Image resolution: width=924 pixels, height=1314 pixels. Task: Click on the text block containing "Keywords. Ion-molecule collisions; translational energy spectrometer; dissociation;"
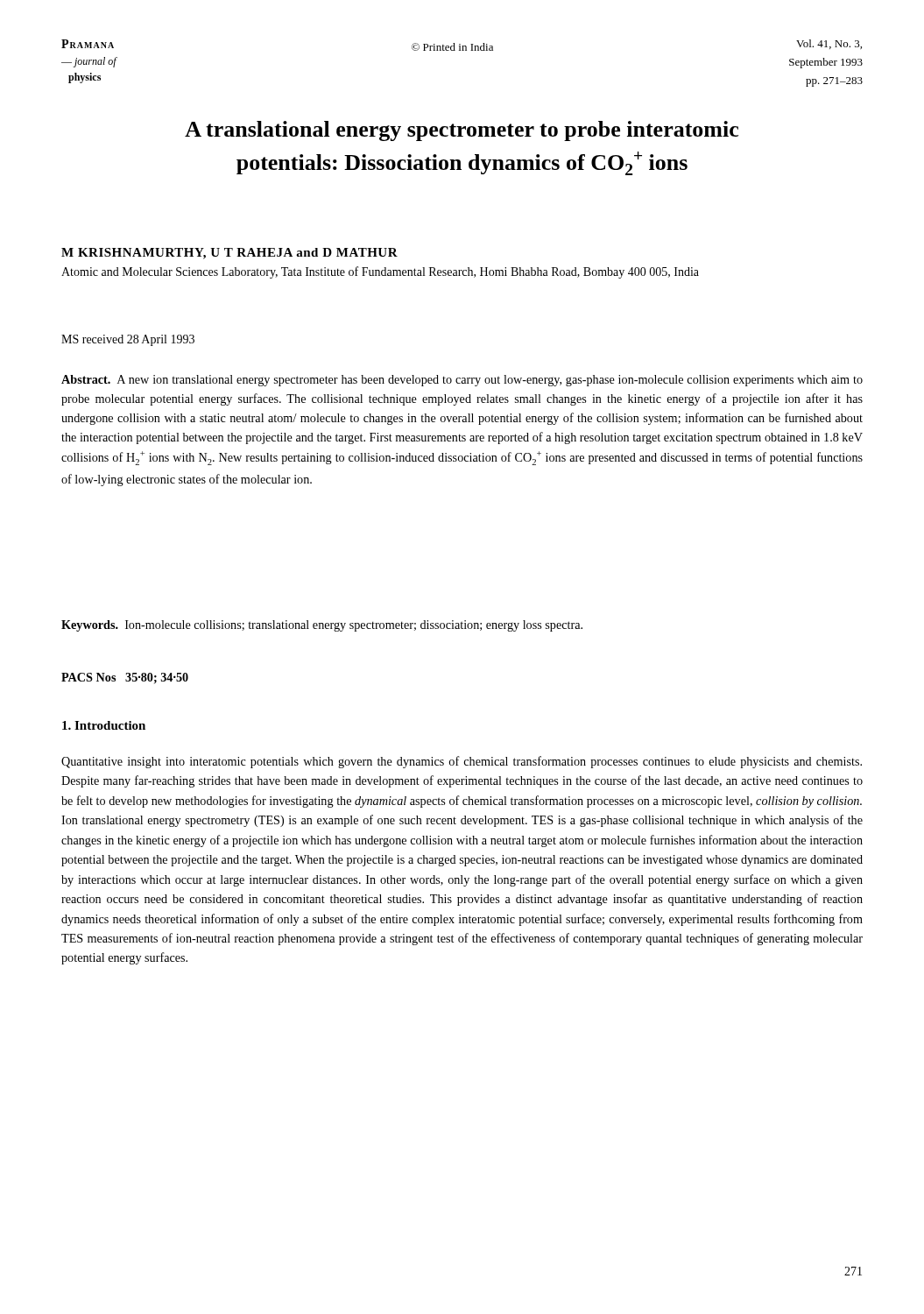click(x=322, y=625)
